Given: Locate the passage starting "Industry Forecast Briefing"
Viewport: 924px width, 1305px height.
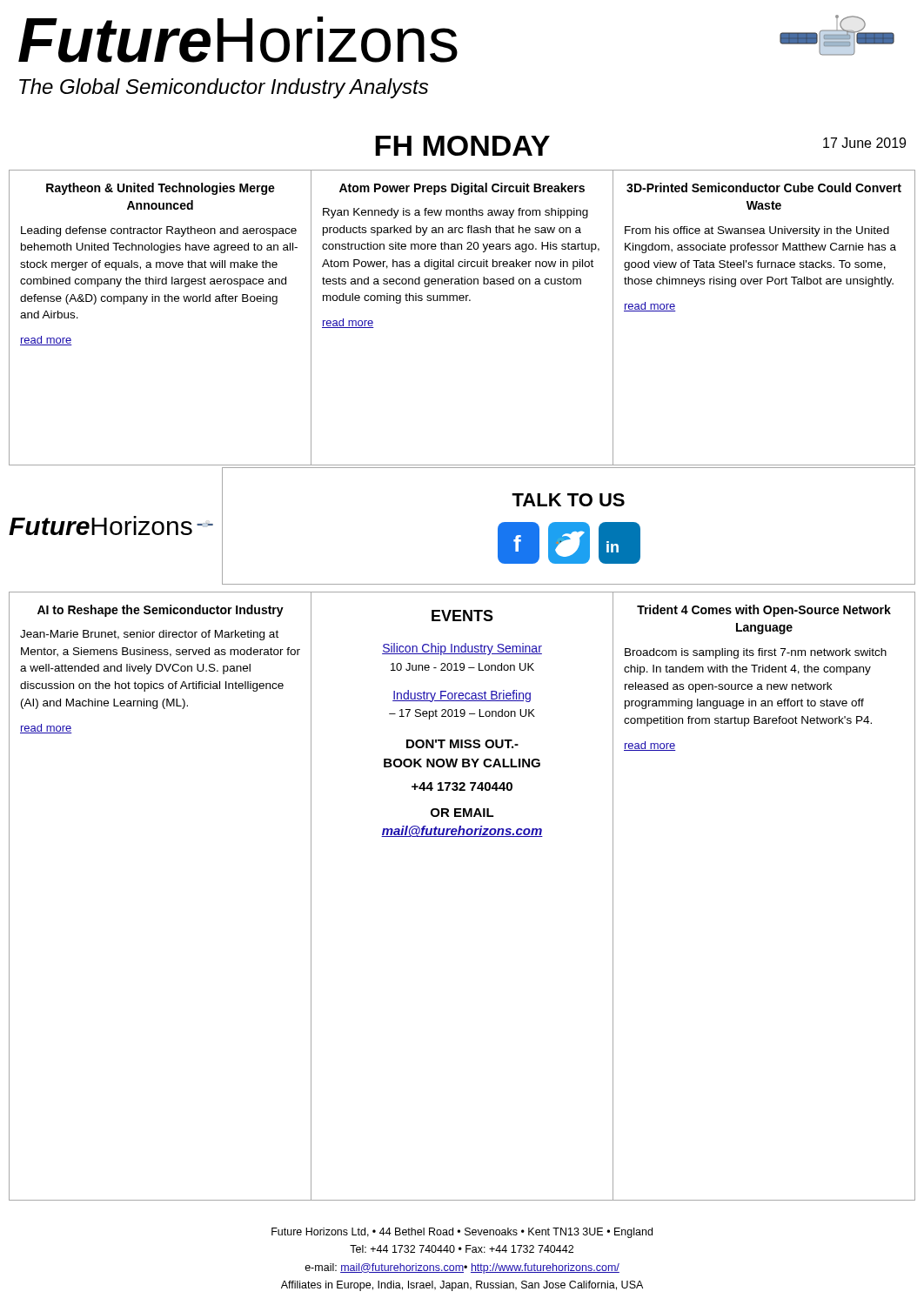Looking at the screenshot, I should pos(462,695).
